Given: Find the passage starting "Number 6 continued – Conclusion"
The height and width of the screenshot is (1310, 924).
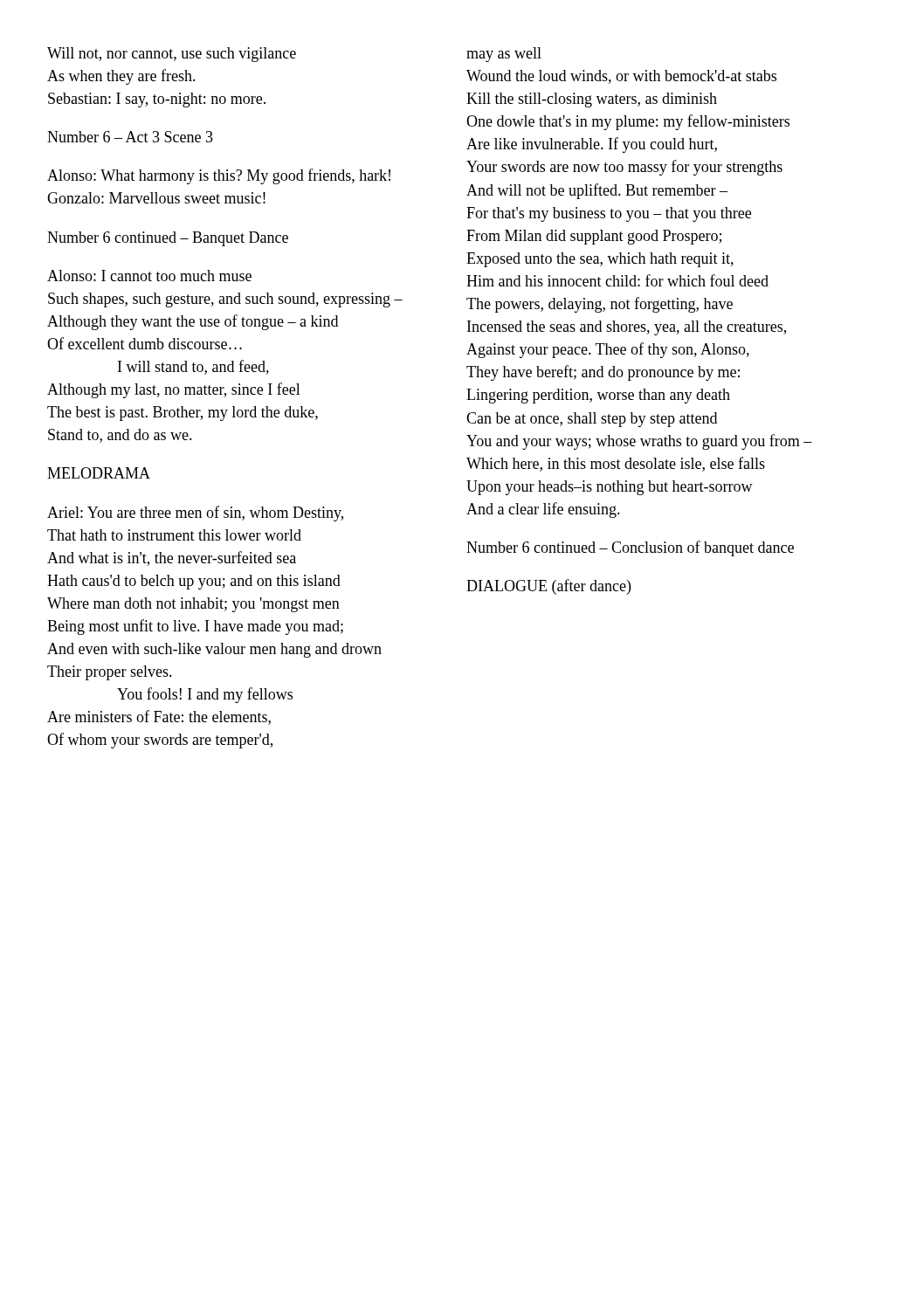Looking at the screenshot, I should coord(630,548).
